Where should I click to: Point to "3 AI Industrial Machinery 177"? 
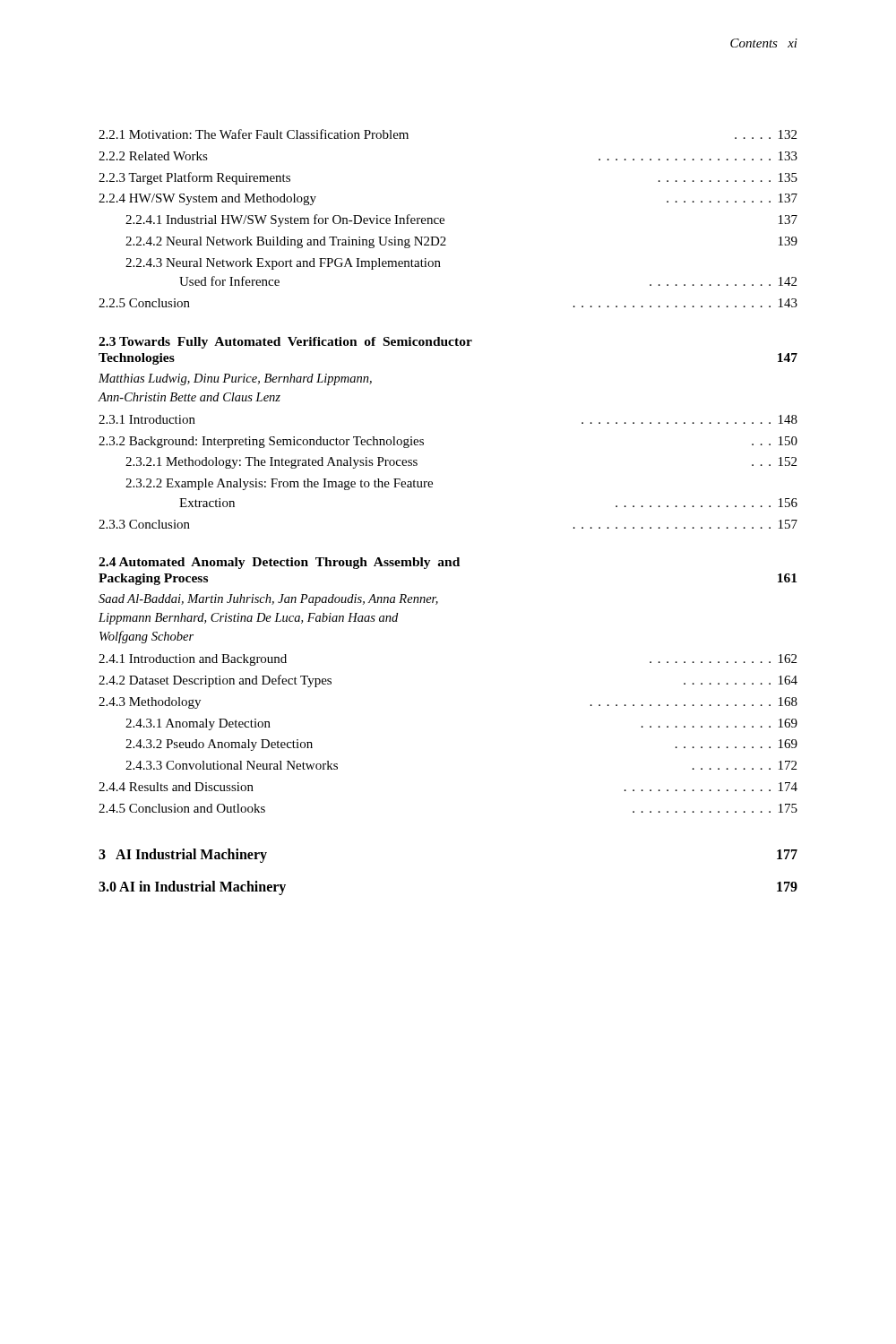pos(186,856)
